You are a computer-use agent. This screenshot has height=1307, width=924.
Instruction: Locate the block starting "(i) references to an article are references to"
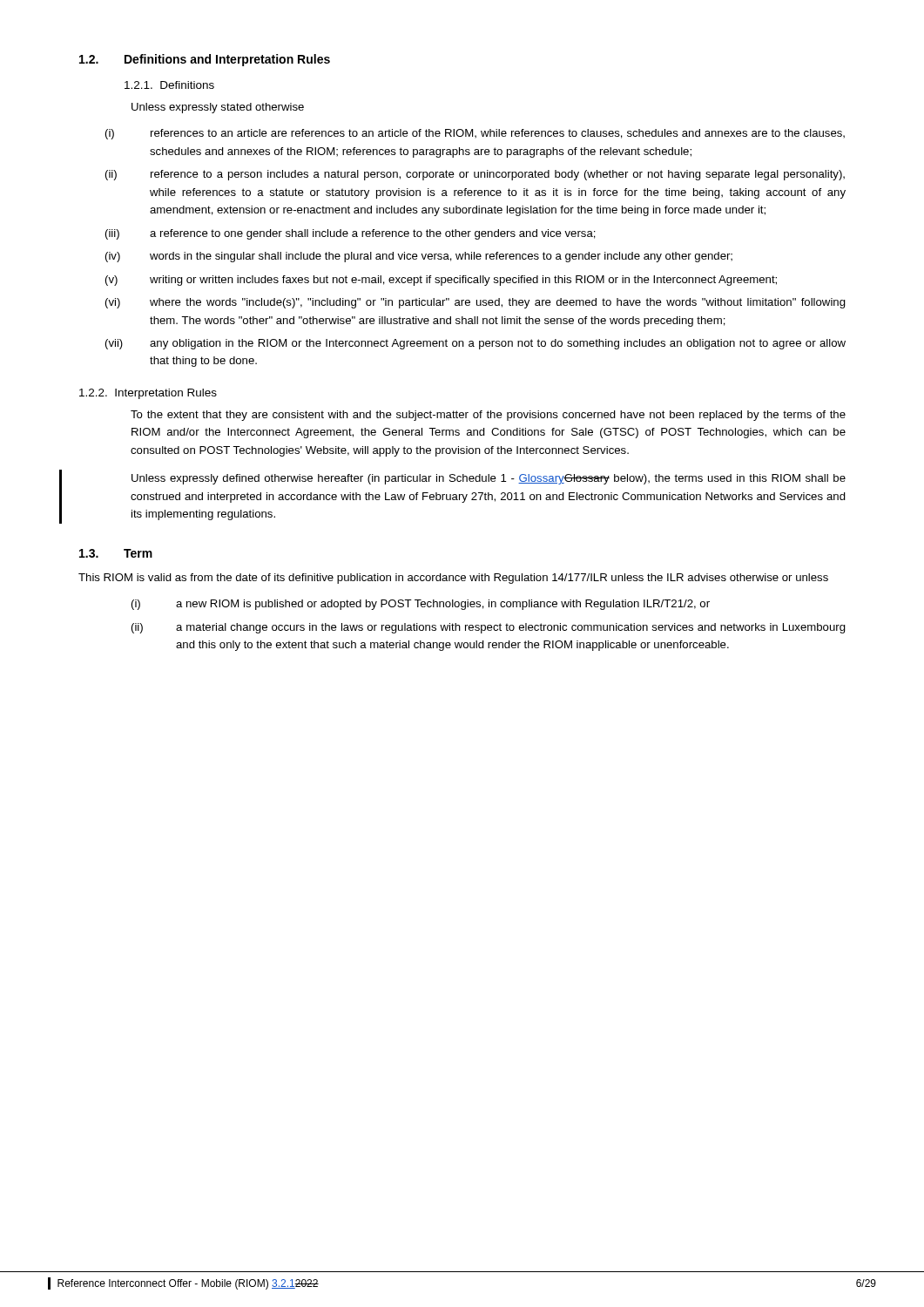[462, 143]
